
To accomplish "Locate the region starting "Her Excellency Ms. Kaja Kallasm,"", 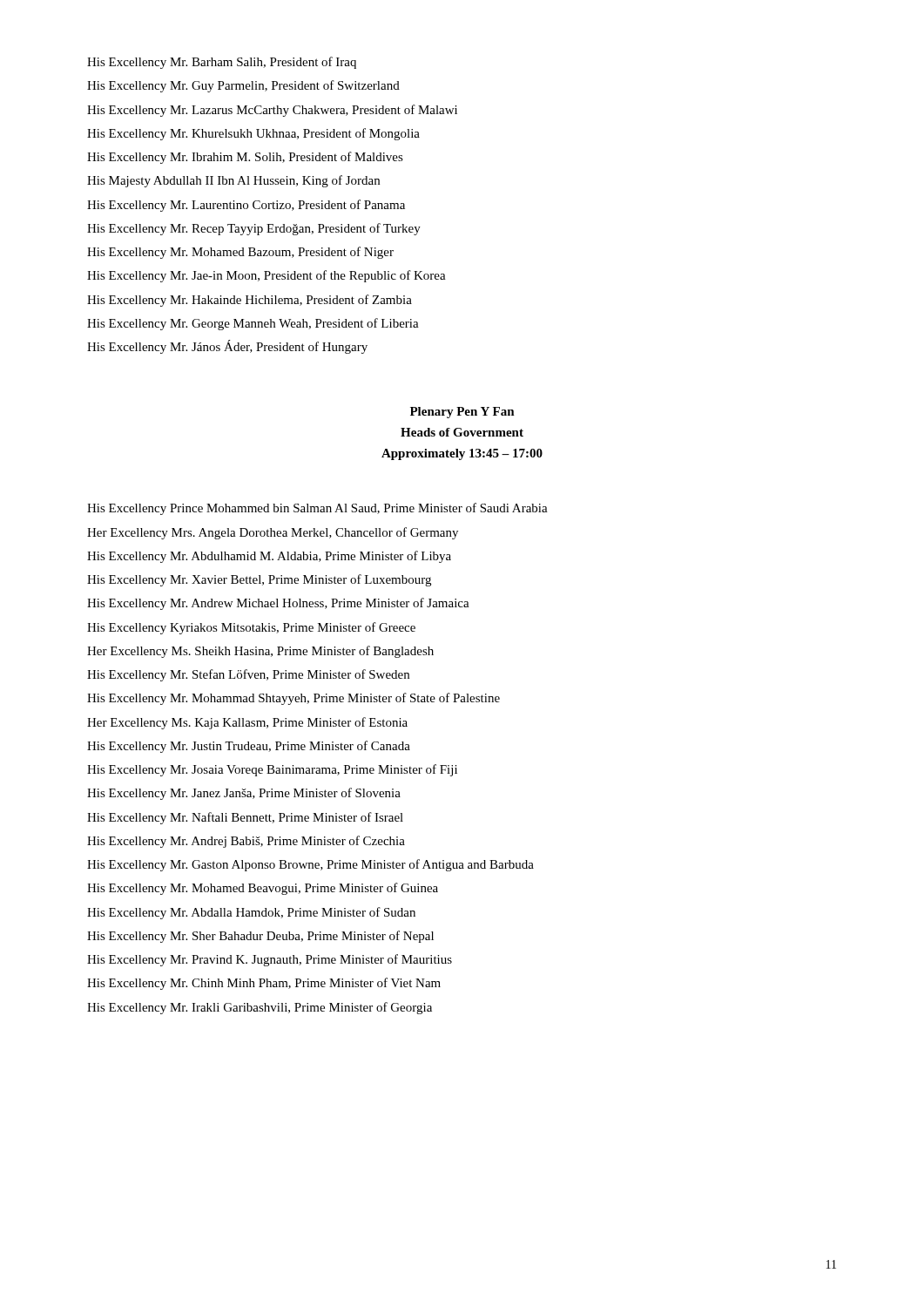I will point(247,722).
